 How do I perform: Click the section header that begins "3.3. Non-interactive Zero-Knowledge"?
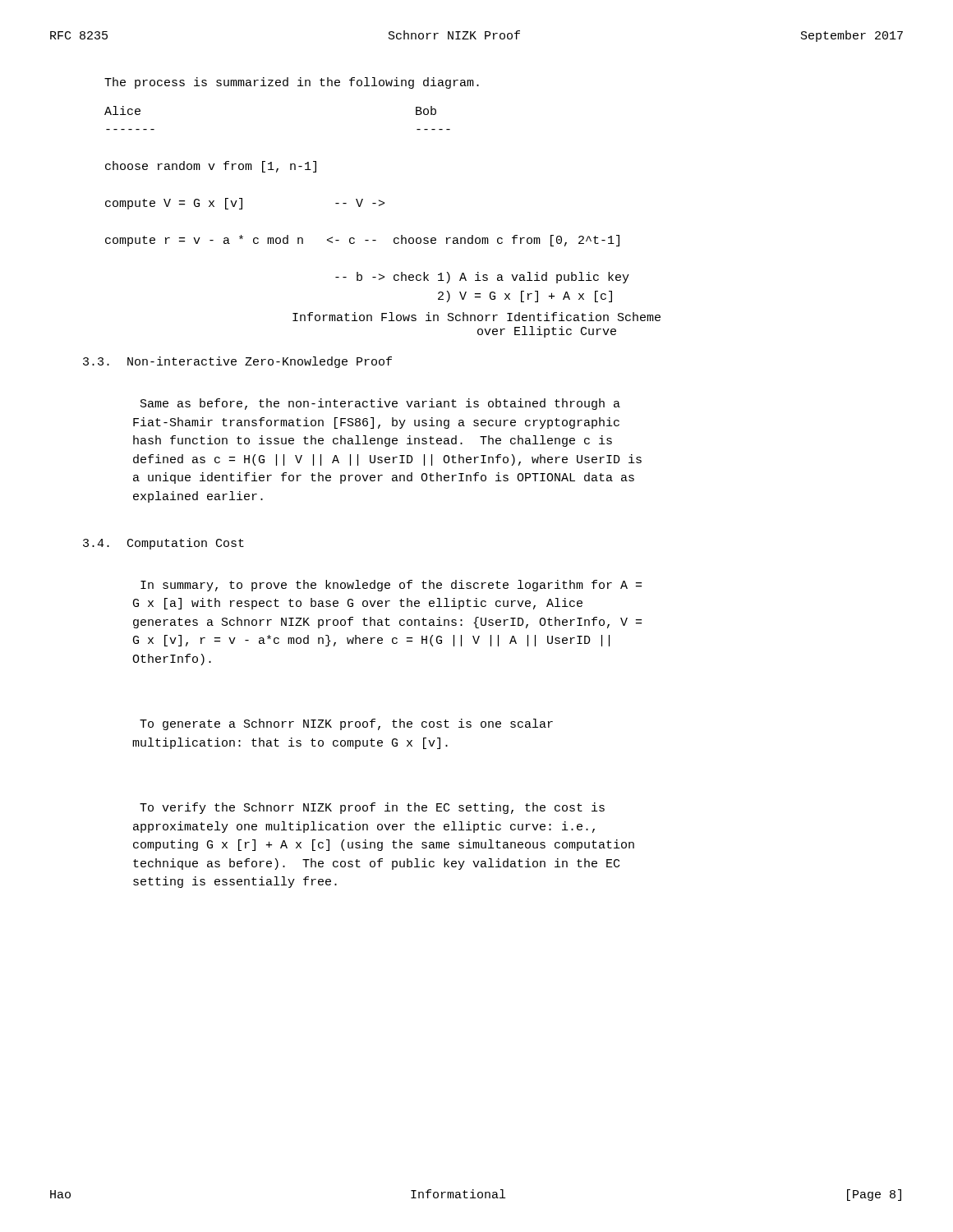pyautogui.click(x=237, y=363)
